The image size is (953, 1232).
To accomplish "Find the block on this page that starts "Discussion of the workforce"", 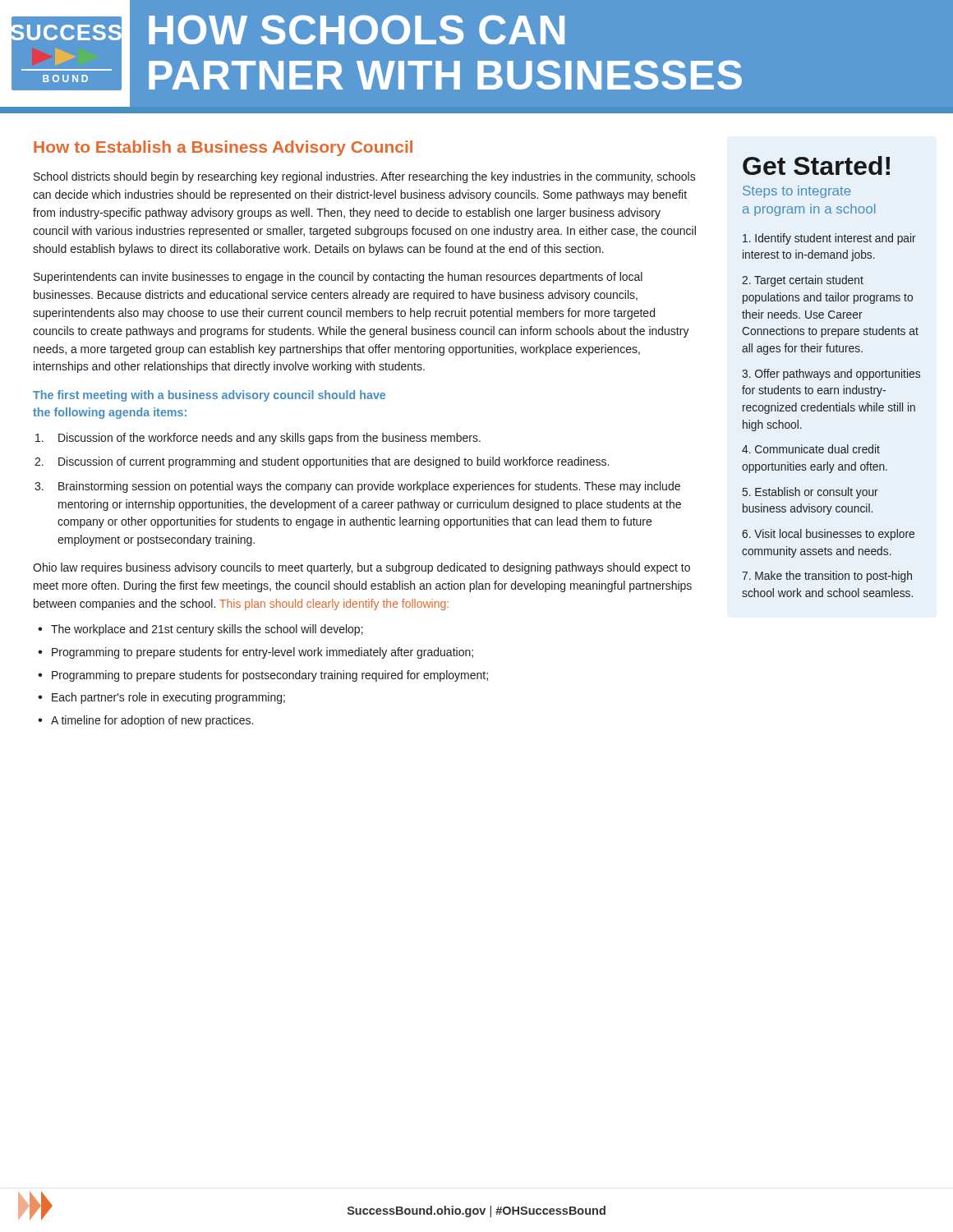I will (366, 438).
